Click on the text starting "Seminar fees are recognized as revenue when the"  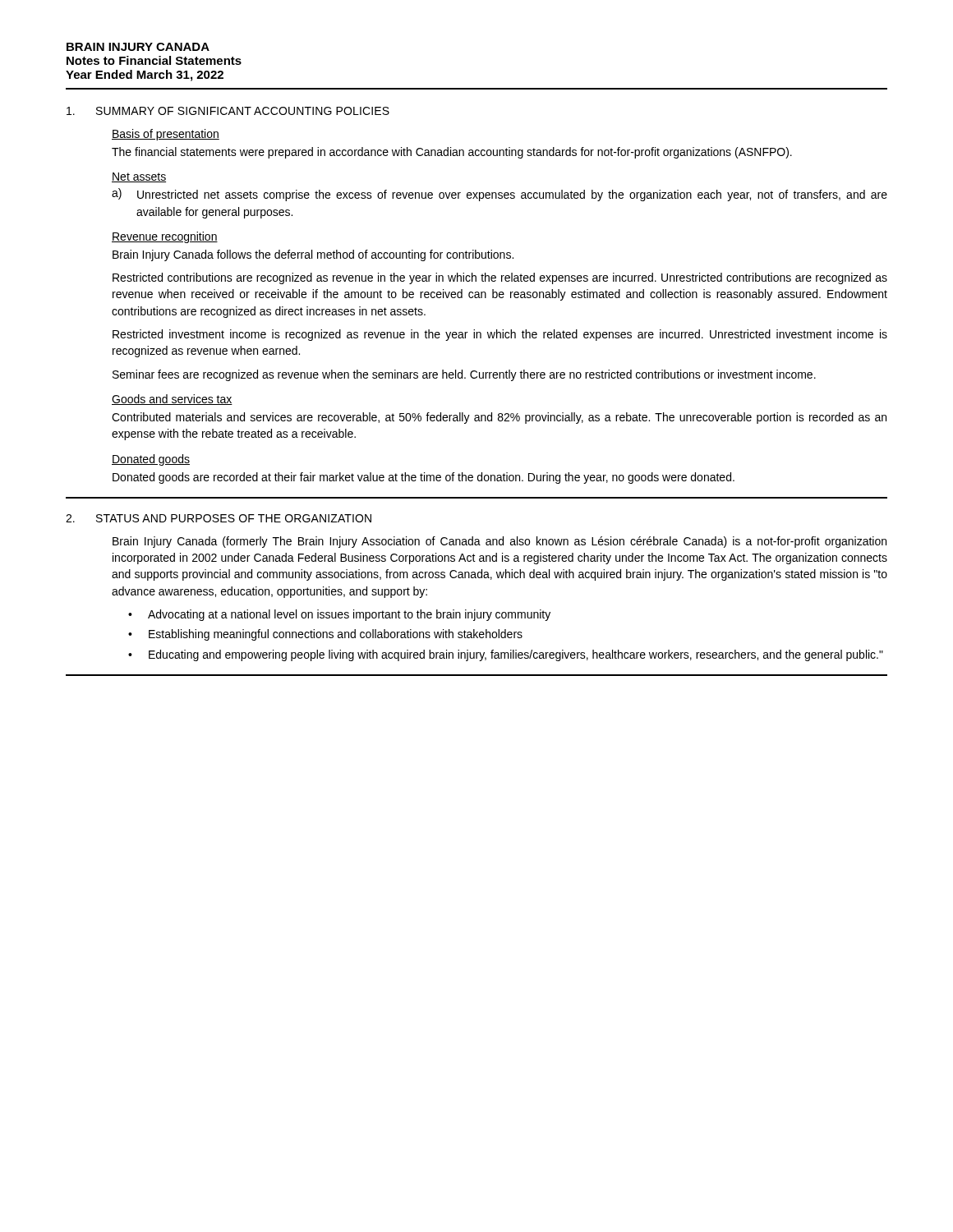click(464, 374)
